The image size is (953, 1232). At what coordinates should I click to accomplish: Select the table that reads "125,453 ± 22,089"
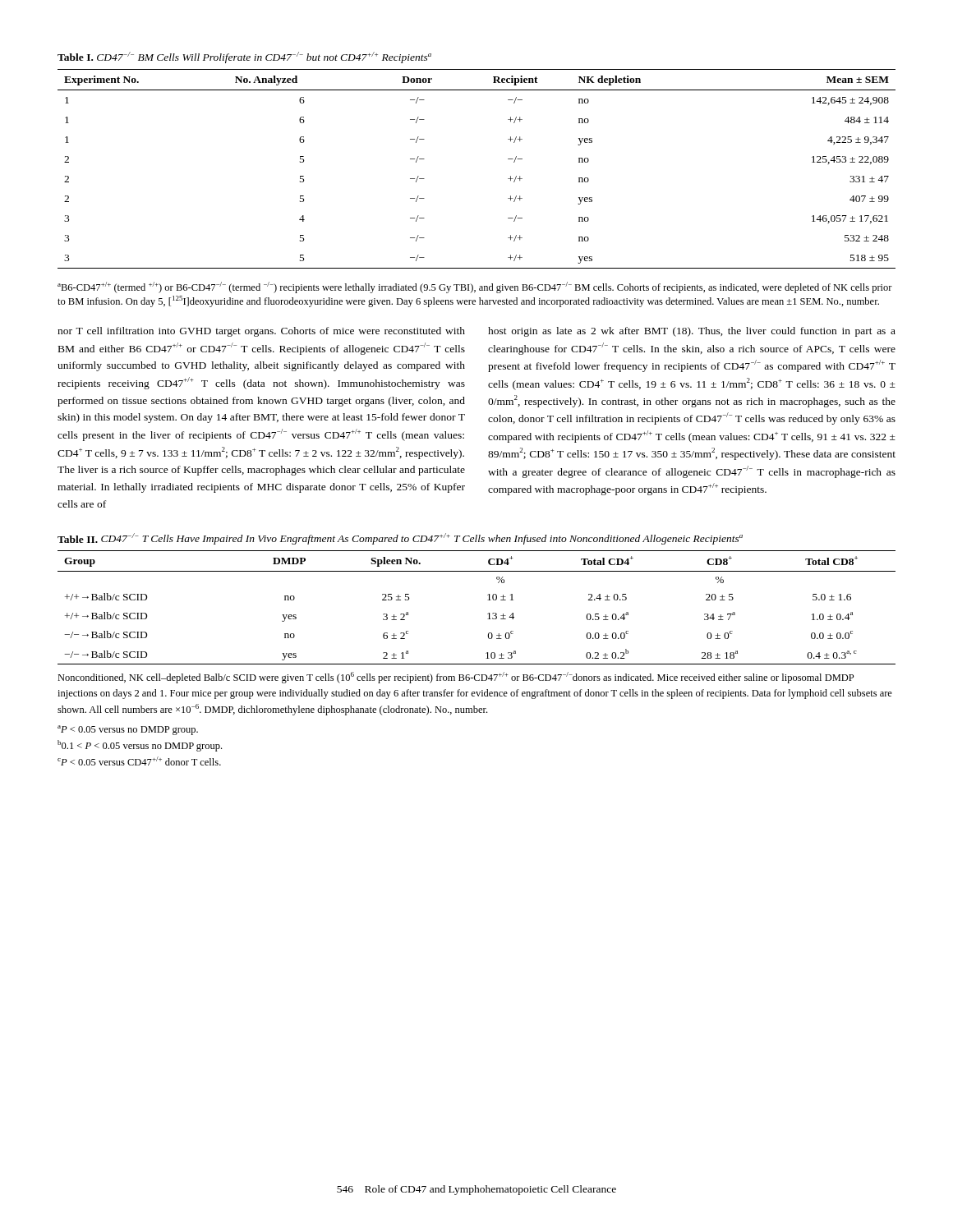point(476,159)
